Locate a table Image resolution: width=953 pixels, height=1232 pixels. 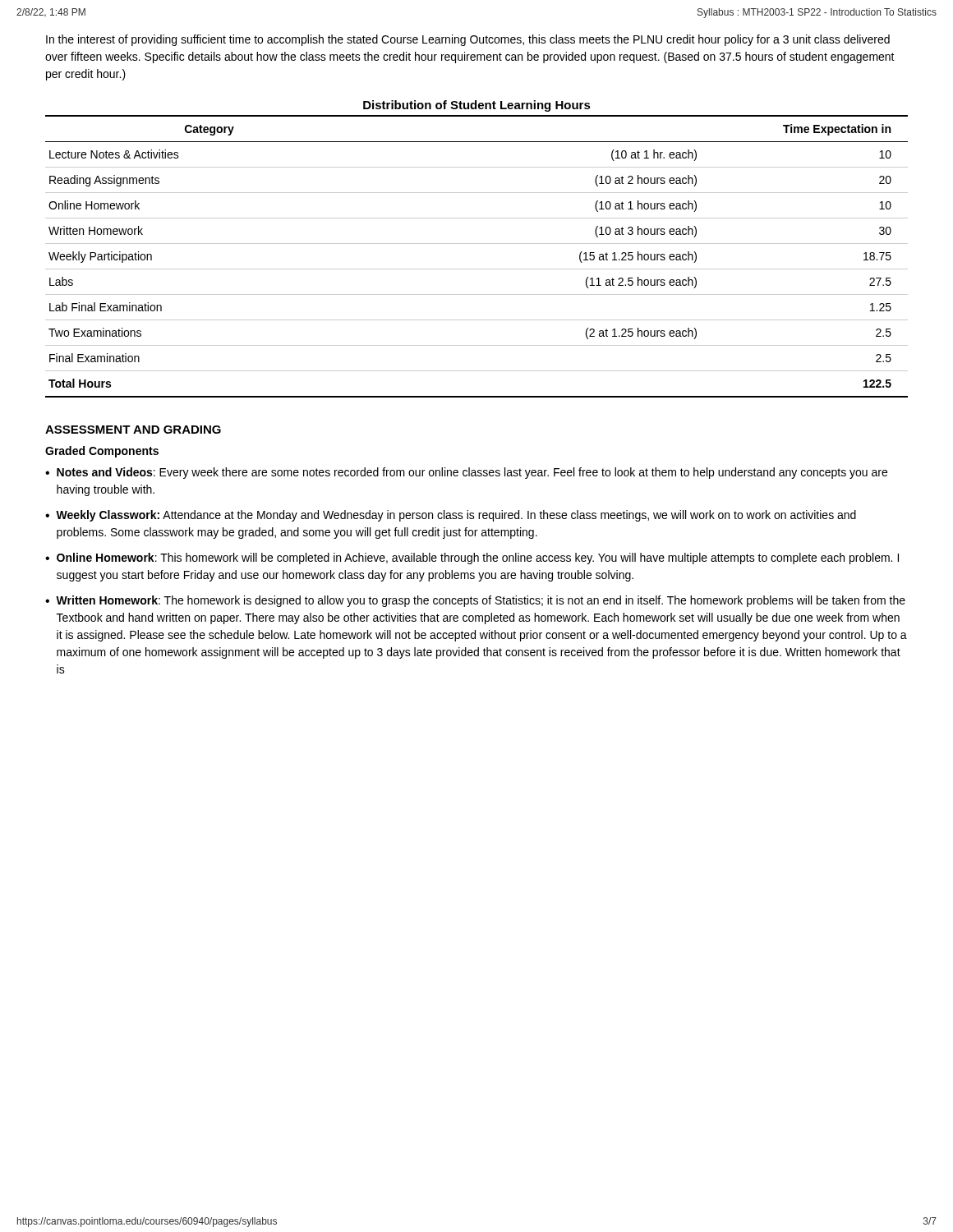pos(476,256)
